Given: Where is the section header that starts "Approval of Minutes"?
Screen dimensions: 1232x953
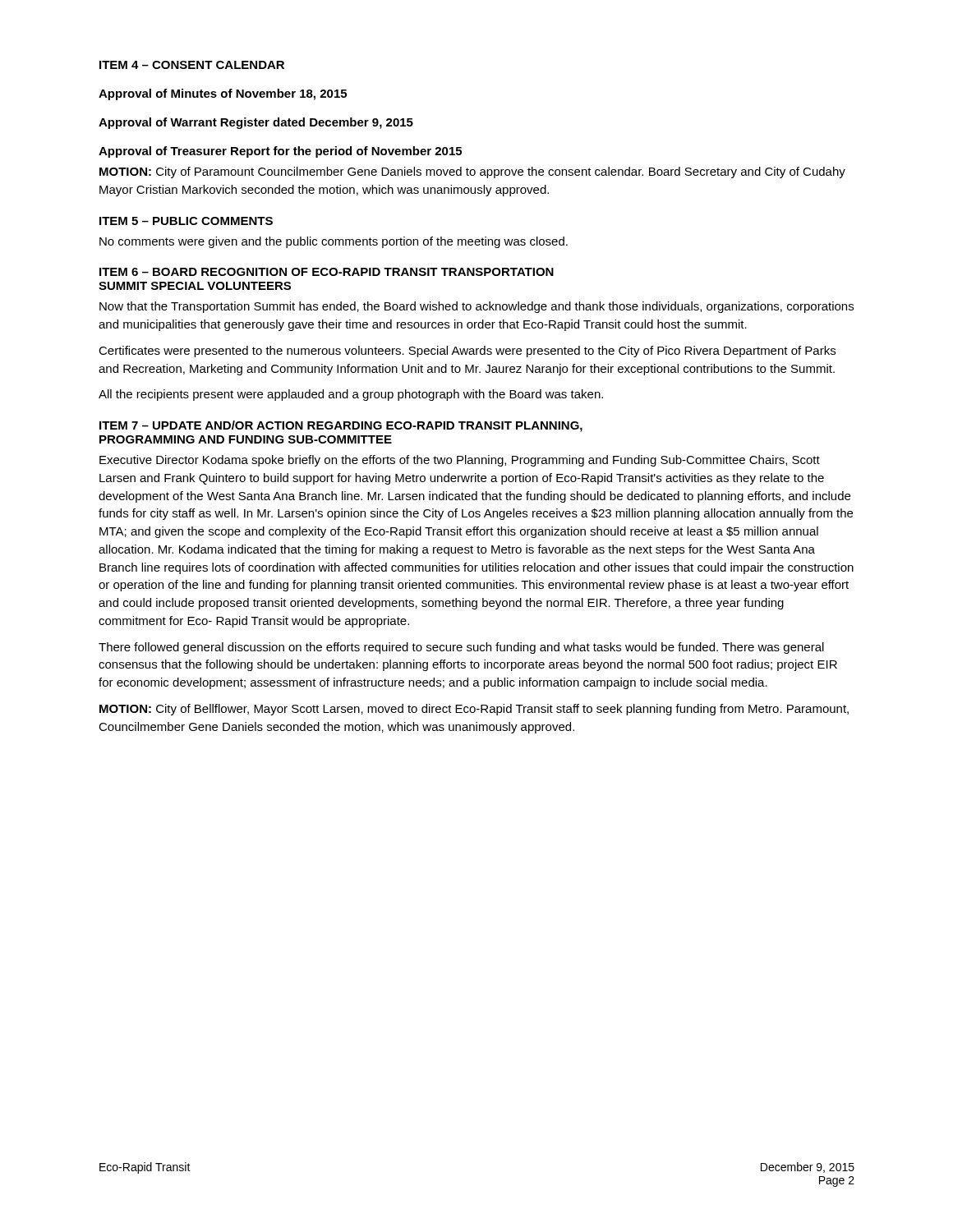Looking at the screenshot, I should coord(223,93).
